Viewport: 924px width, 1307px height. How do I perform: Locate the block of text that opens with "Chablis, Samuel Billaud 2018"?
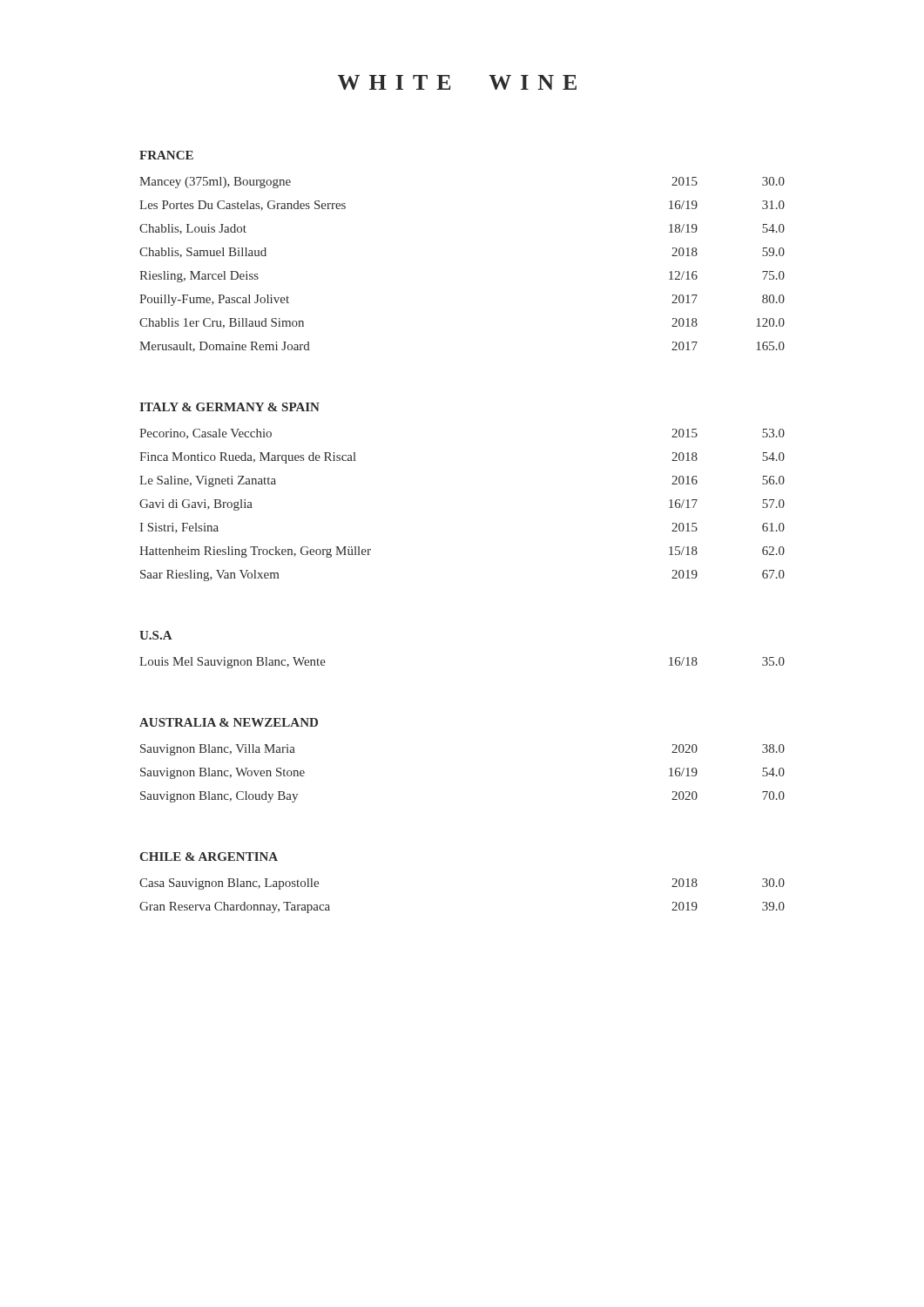click(204, 252)
